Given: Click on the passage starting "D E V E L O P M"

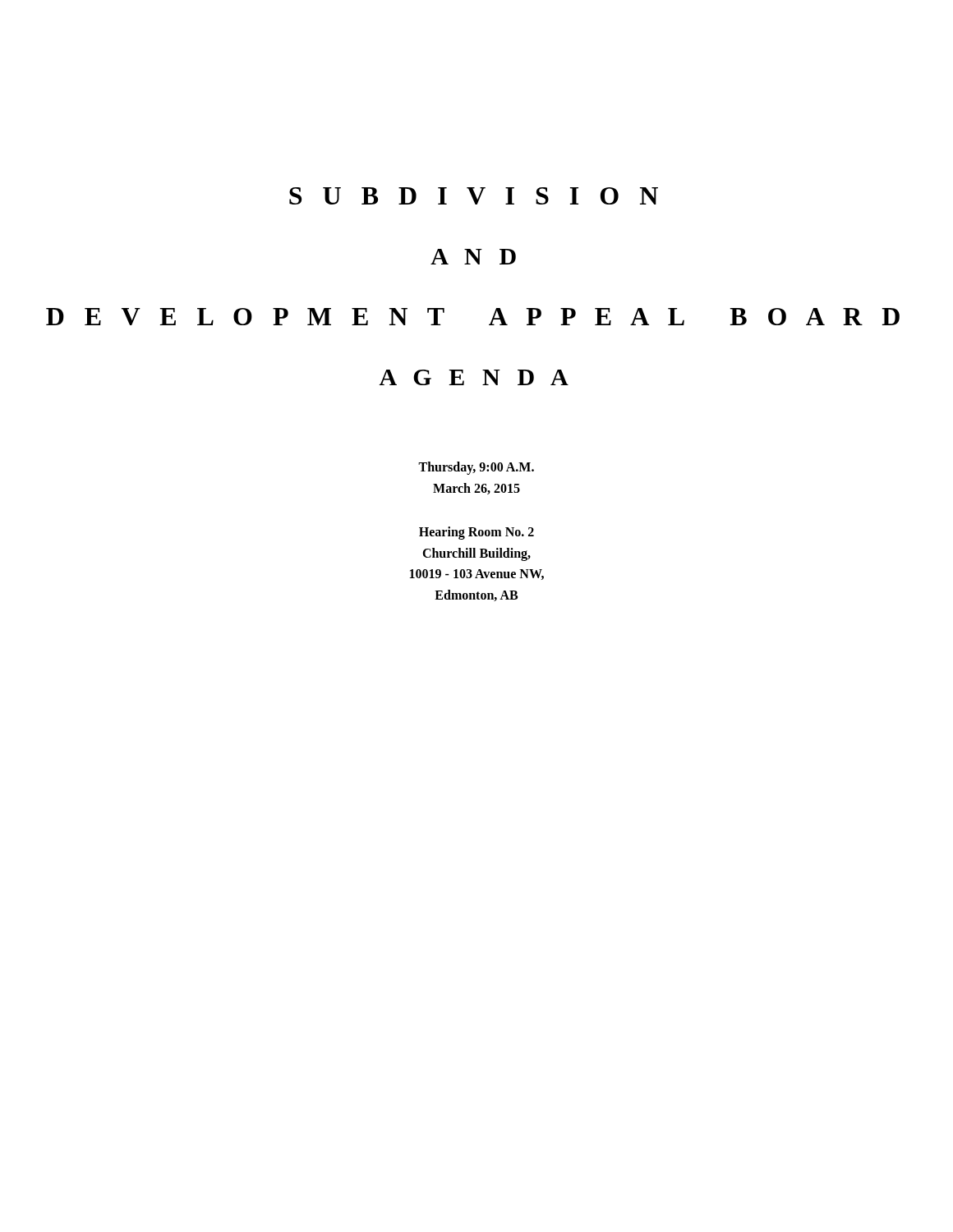Looking at the screenshot, I should (52, 317).
